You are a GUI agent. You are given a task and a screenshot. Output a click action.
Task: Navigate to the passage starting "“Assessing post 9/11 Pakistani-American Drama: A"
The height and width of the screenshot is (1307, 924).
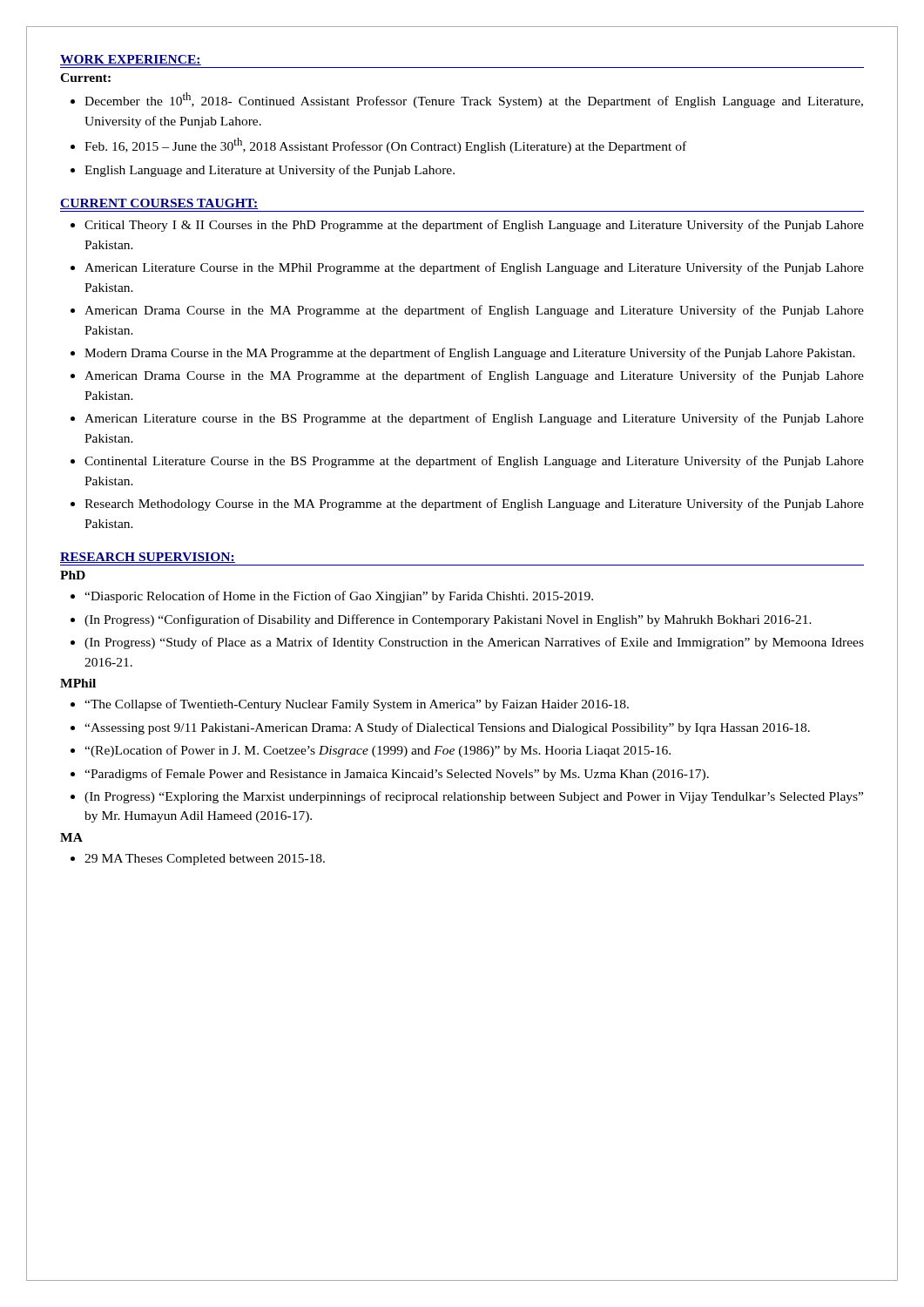coord(447,727)
